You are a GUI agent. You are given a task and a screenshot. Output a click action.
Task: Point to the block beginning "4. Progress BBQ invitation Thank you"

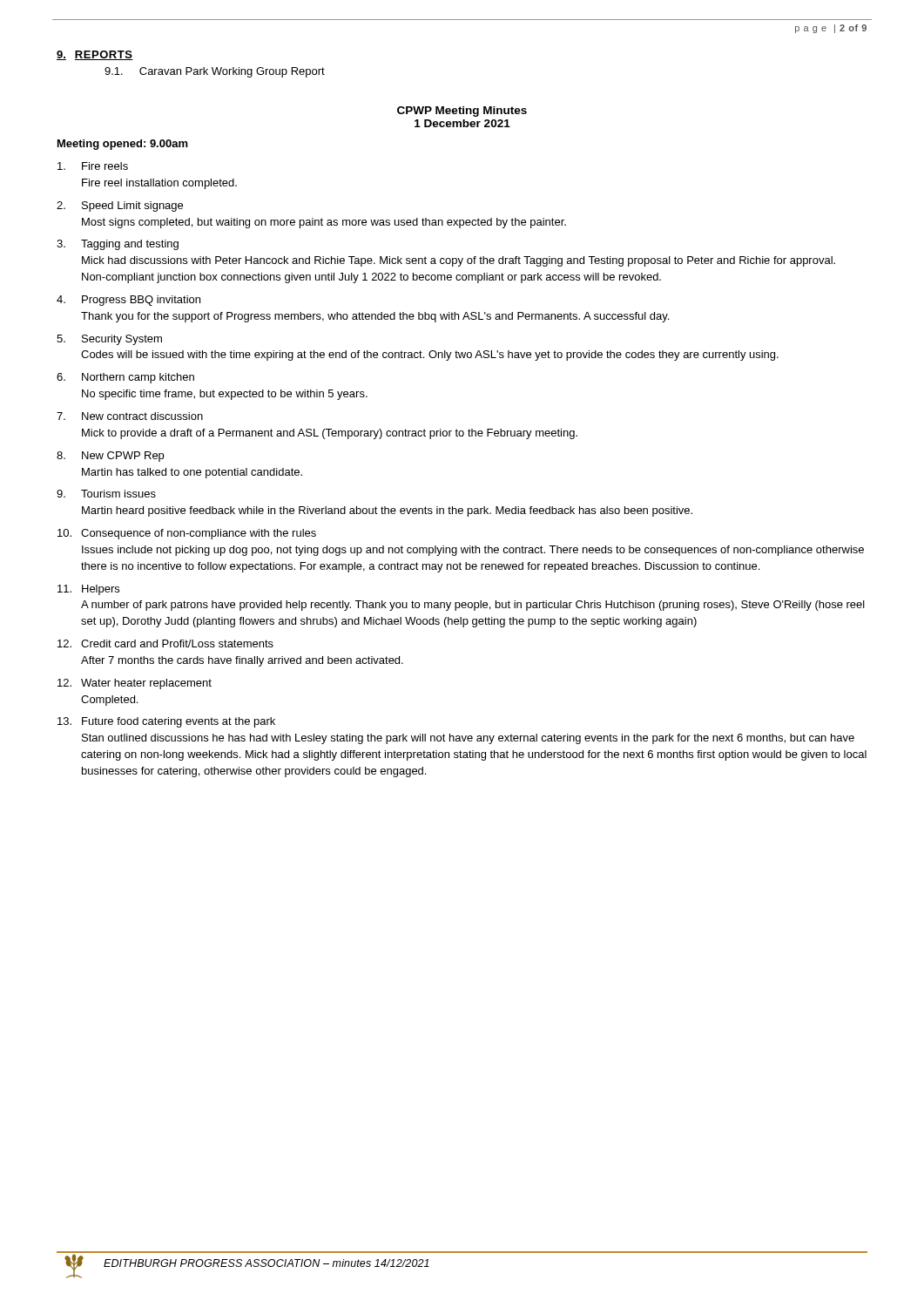point(462,308)
